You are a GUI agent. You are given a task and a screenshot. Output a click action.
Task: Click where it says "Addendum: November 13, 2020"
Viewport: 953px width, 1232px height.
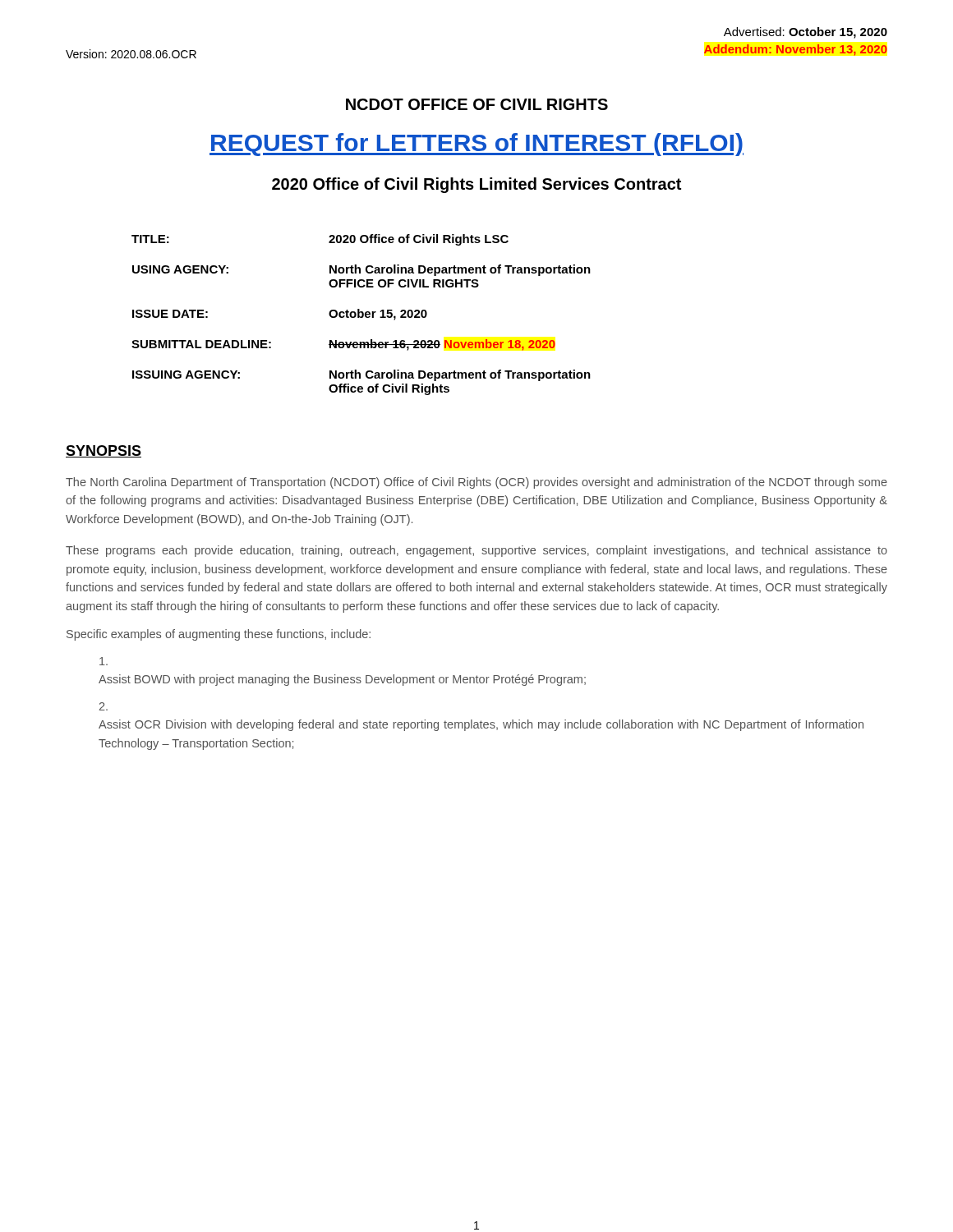click(x=795, y=49)
